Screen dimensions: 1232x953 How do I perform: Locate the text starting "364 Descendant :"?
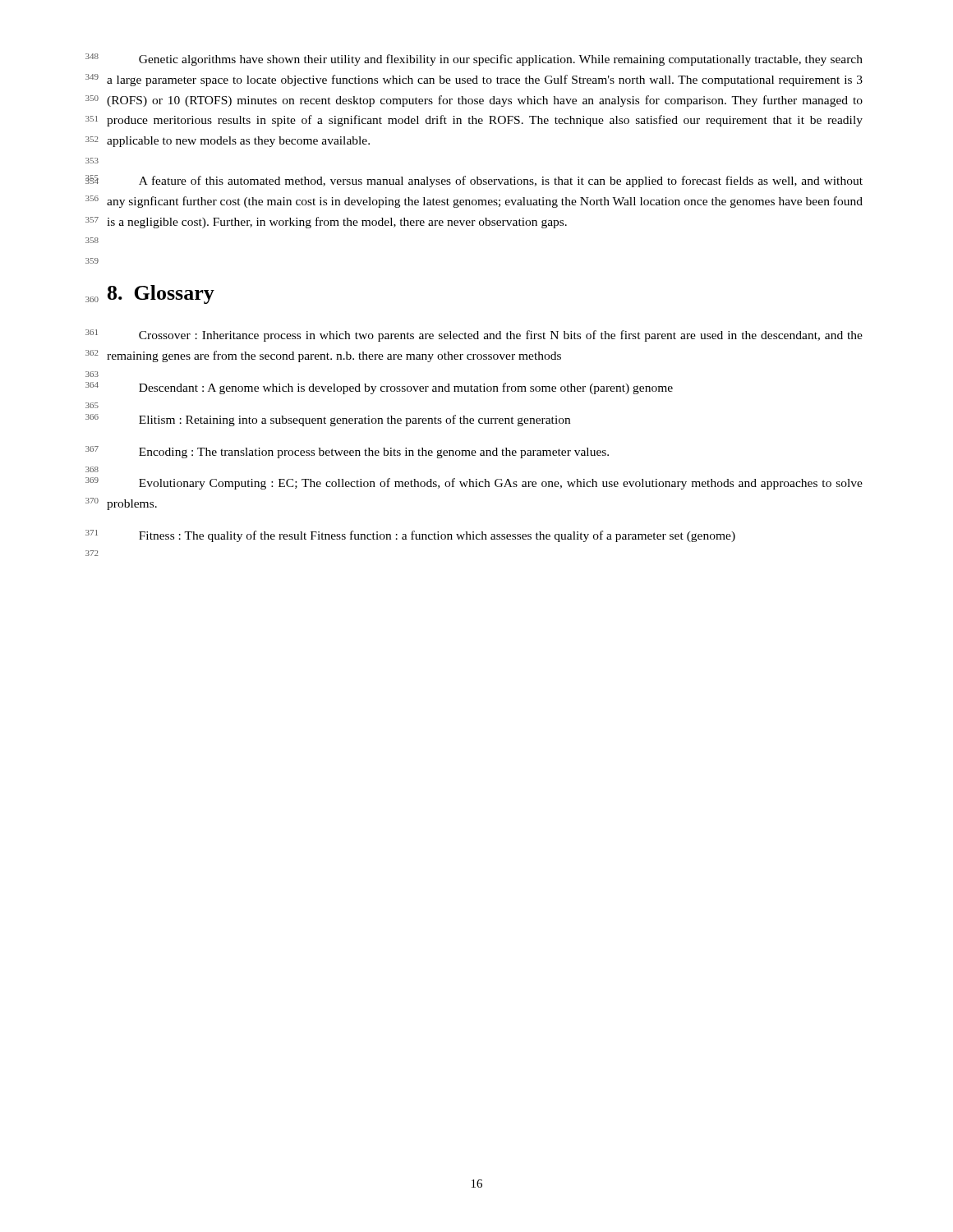[485, 388]
